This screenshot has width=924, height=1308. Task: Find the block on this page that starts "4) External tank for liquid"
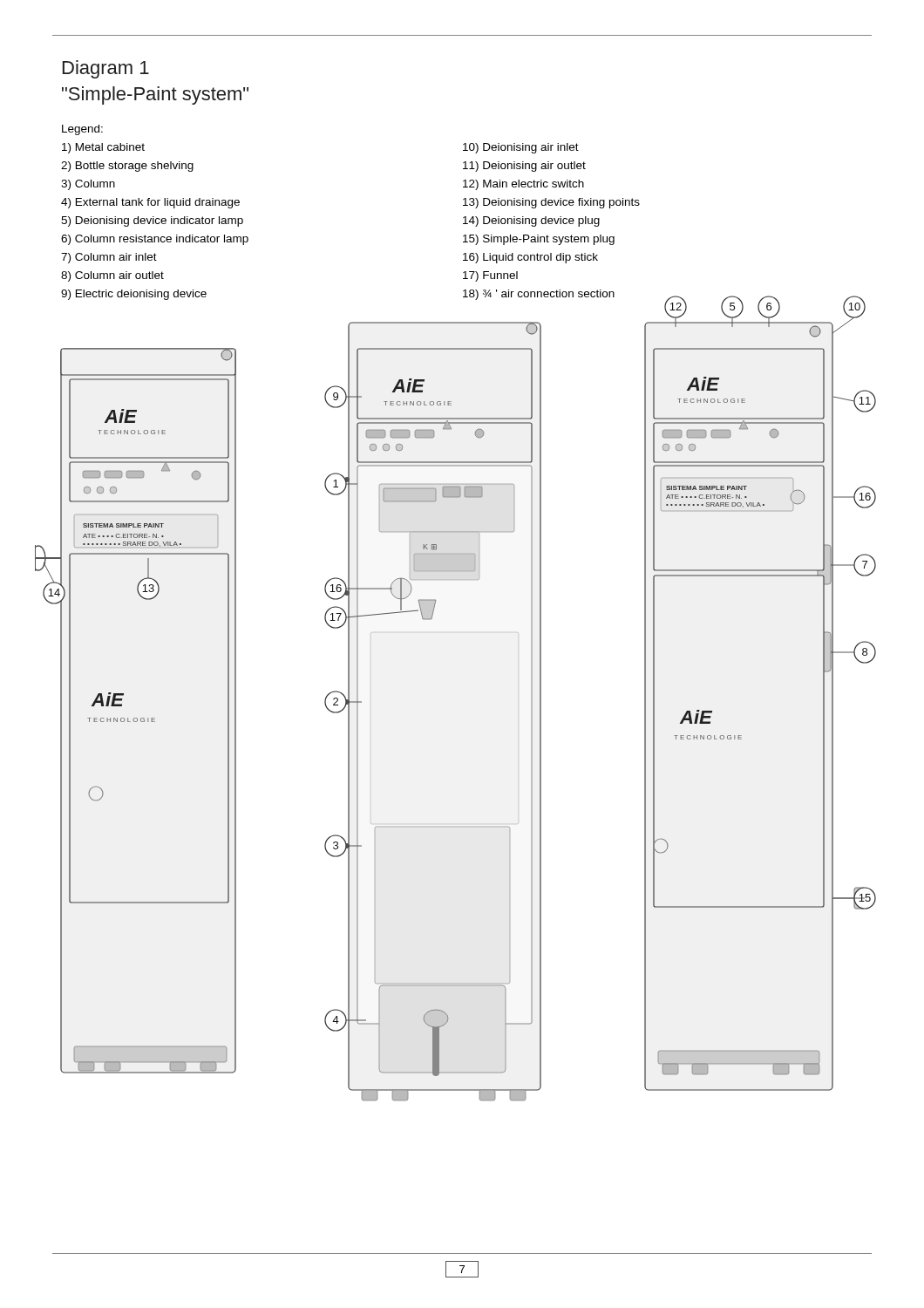pyautogui.click(x=151, y=202)
